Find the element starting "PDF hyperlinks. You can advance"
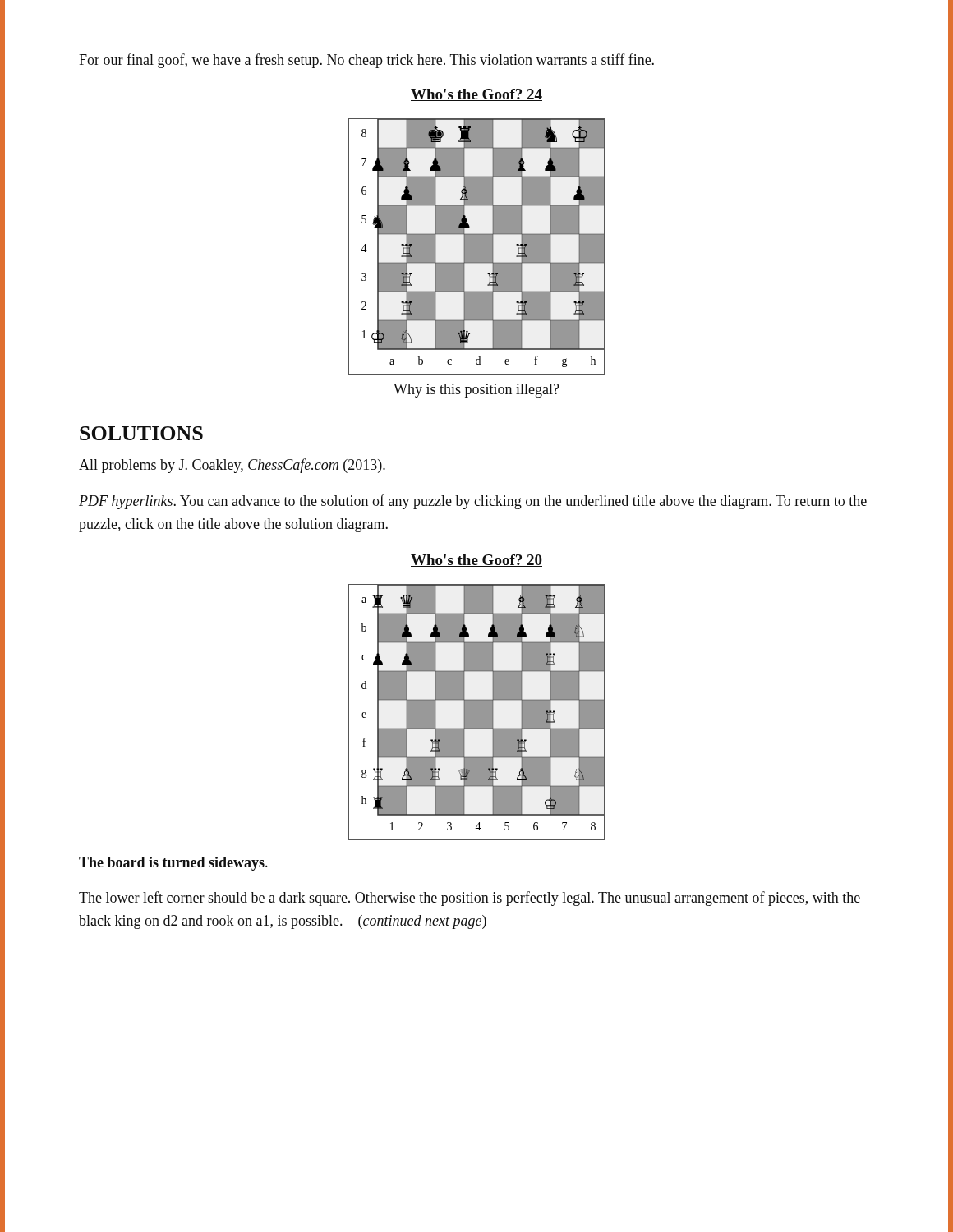 pos(473,512)
